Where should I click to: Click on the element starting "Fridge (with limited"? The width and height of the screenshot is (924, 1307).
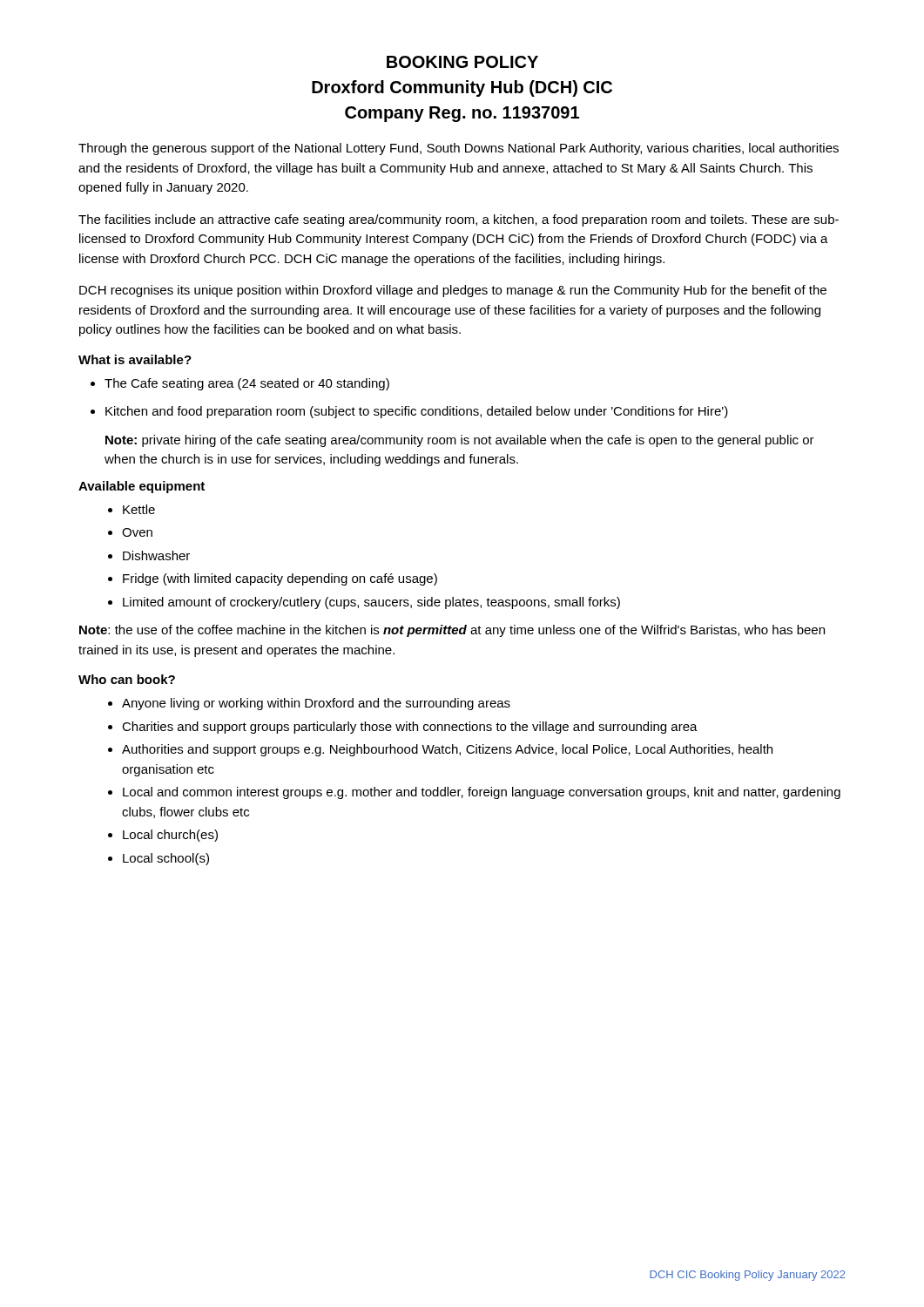coord(280,578)
